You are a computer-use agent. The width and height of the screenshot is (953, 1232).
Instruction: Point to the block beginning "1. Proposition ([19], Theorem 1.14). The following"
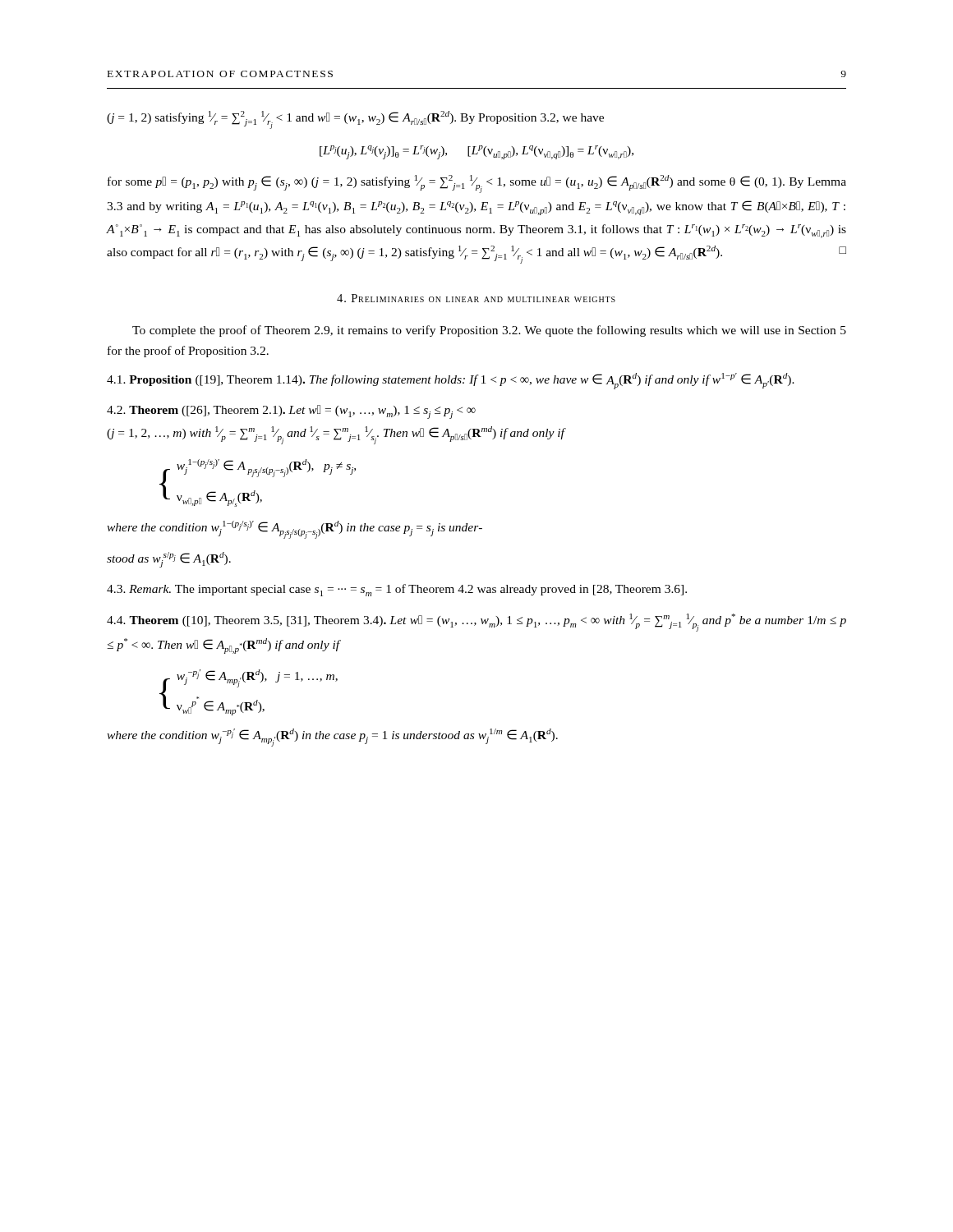pyautogui.click(x=476, y=381)
